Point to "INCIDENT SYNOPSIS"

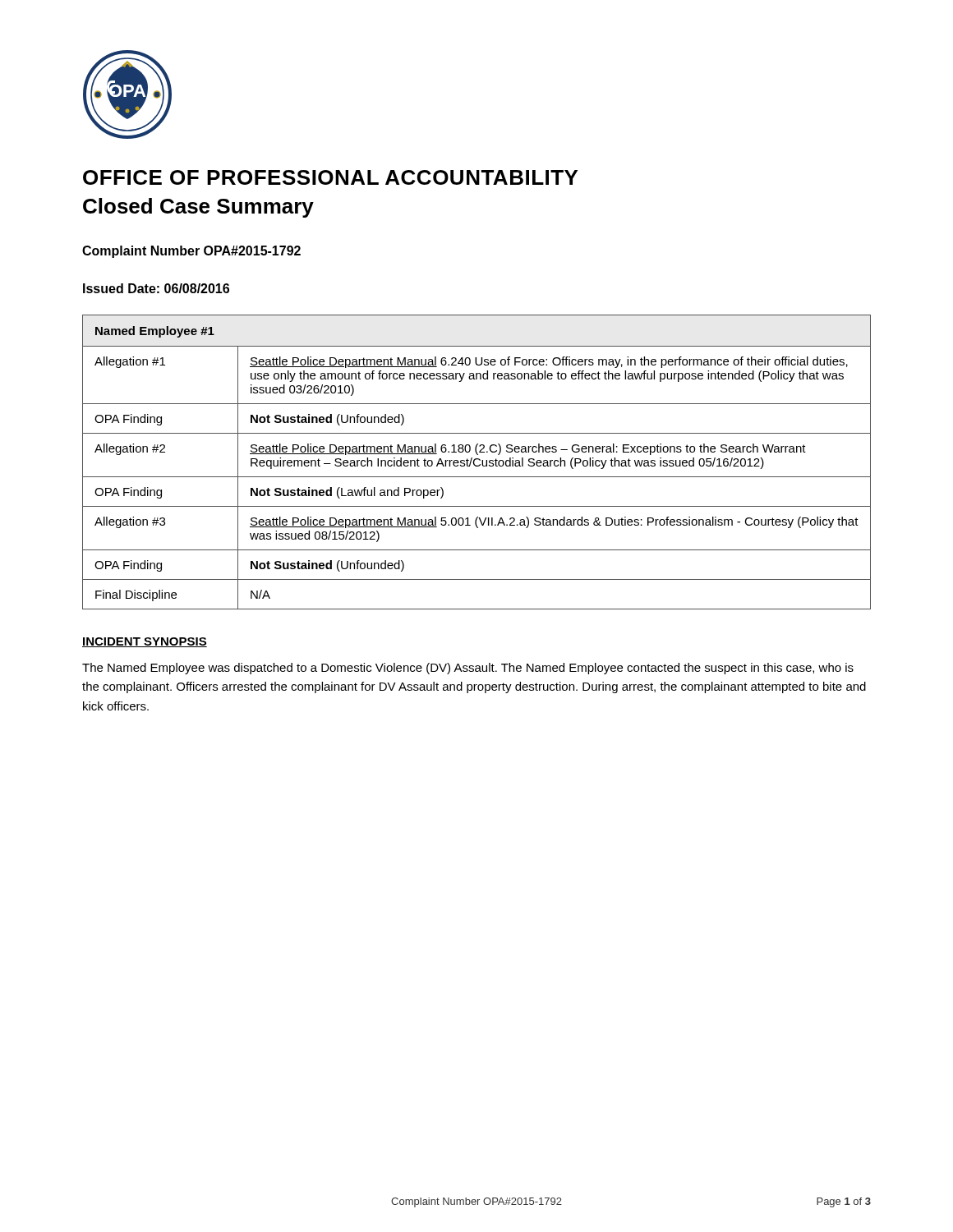tap(144, 641)
